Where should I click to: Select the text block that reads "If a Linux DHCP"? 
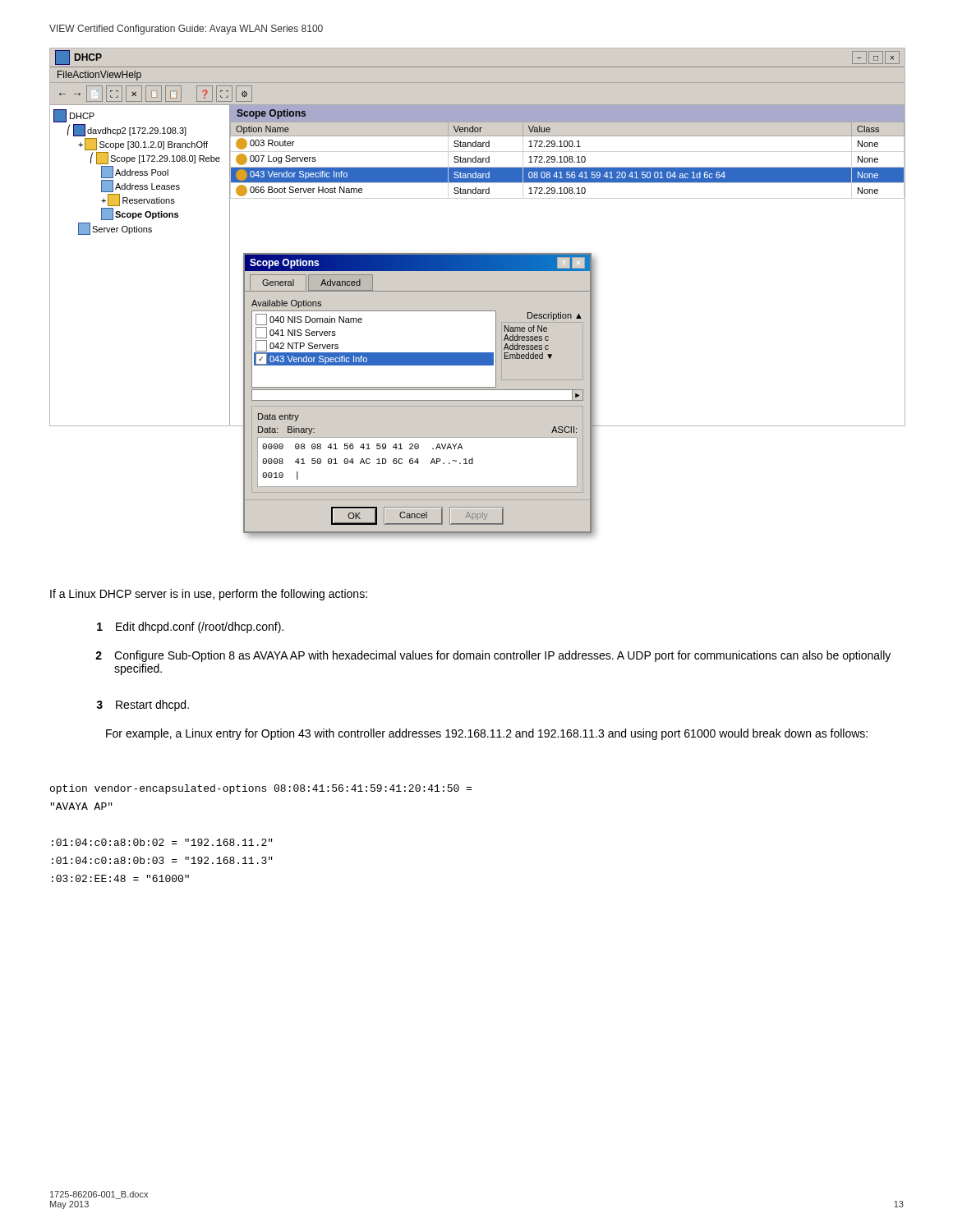pyautogui.click(x=209, y=594)
